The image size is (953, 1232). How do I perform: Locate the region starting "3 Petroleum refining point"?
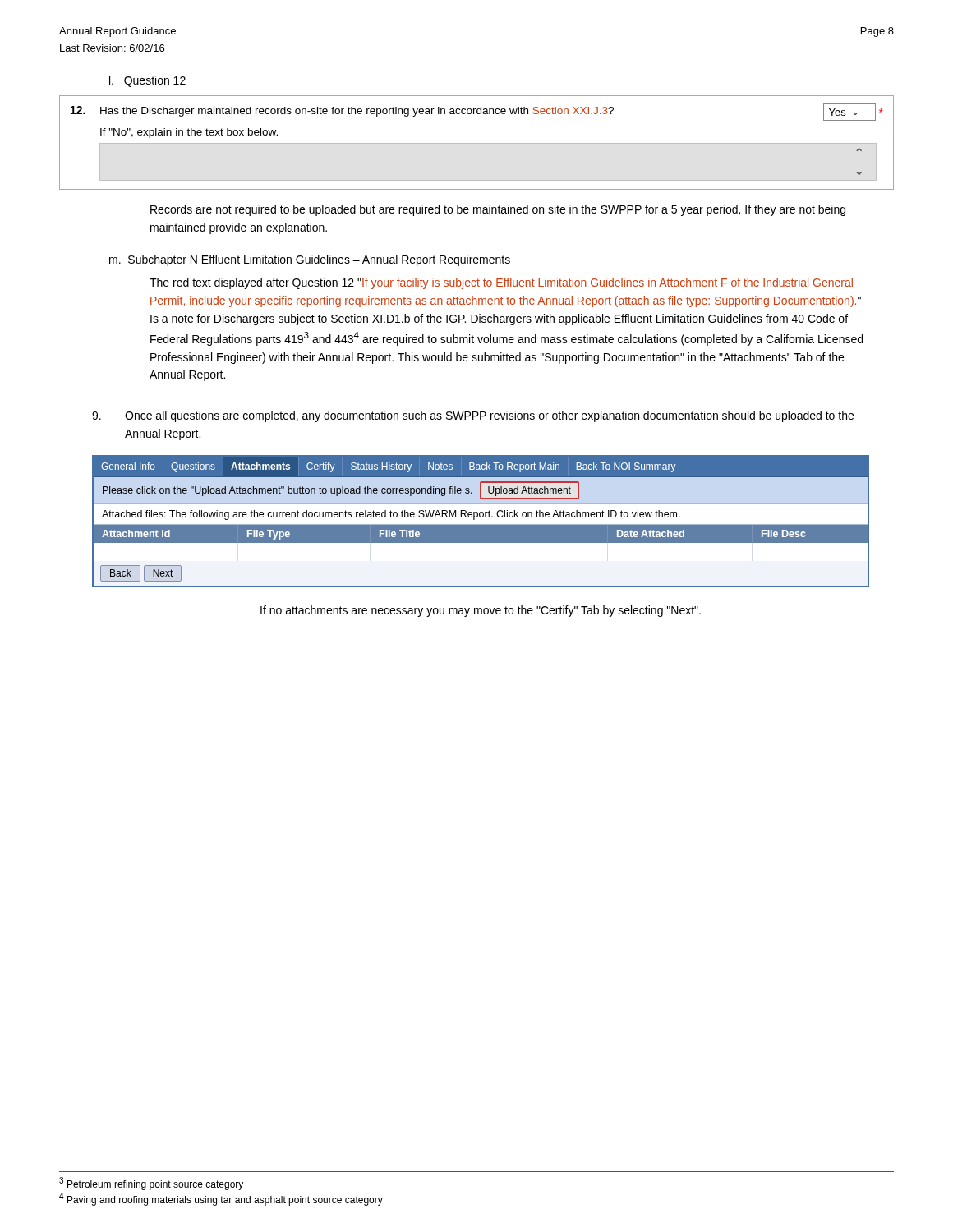151,1184
